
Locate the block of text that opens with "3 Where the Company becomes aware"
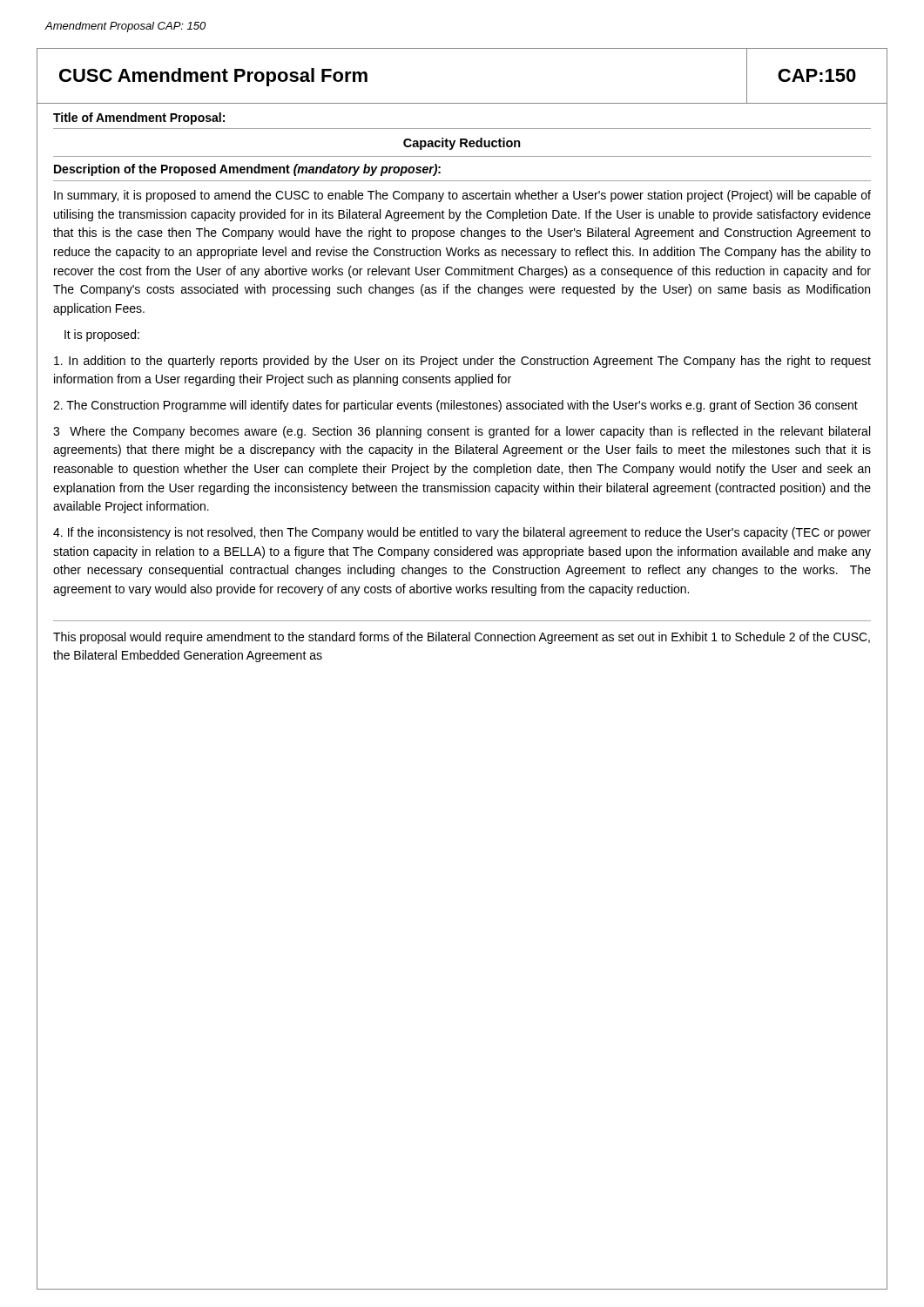tap(462, 469)
